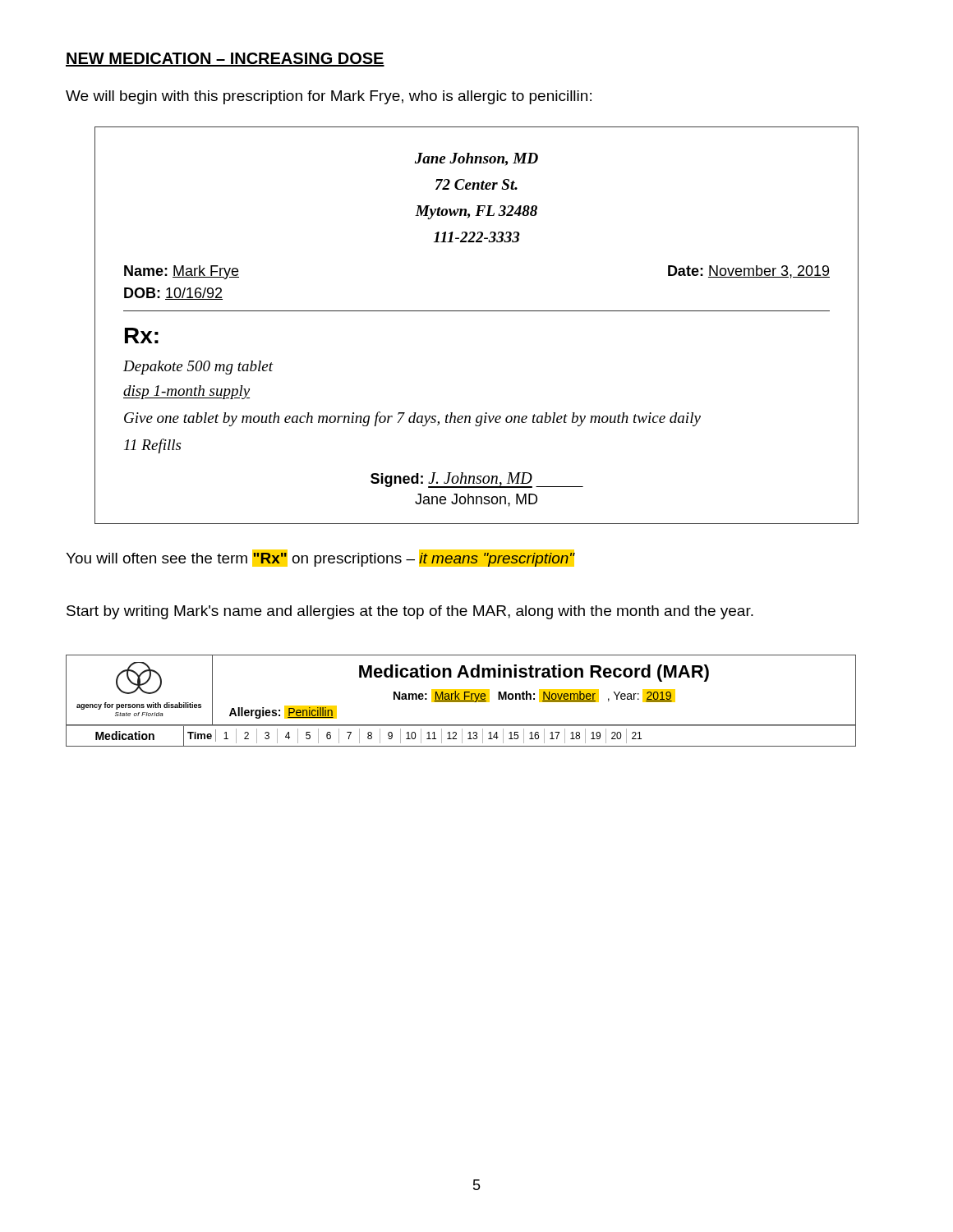The image size is (953, 1232).
Task: Select the table that reads "Jane Johnson, MD 72 Center"
Action: pos(476,325)
